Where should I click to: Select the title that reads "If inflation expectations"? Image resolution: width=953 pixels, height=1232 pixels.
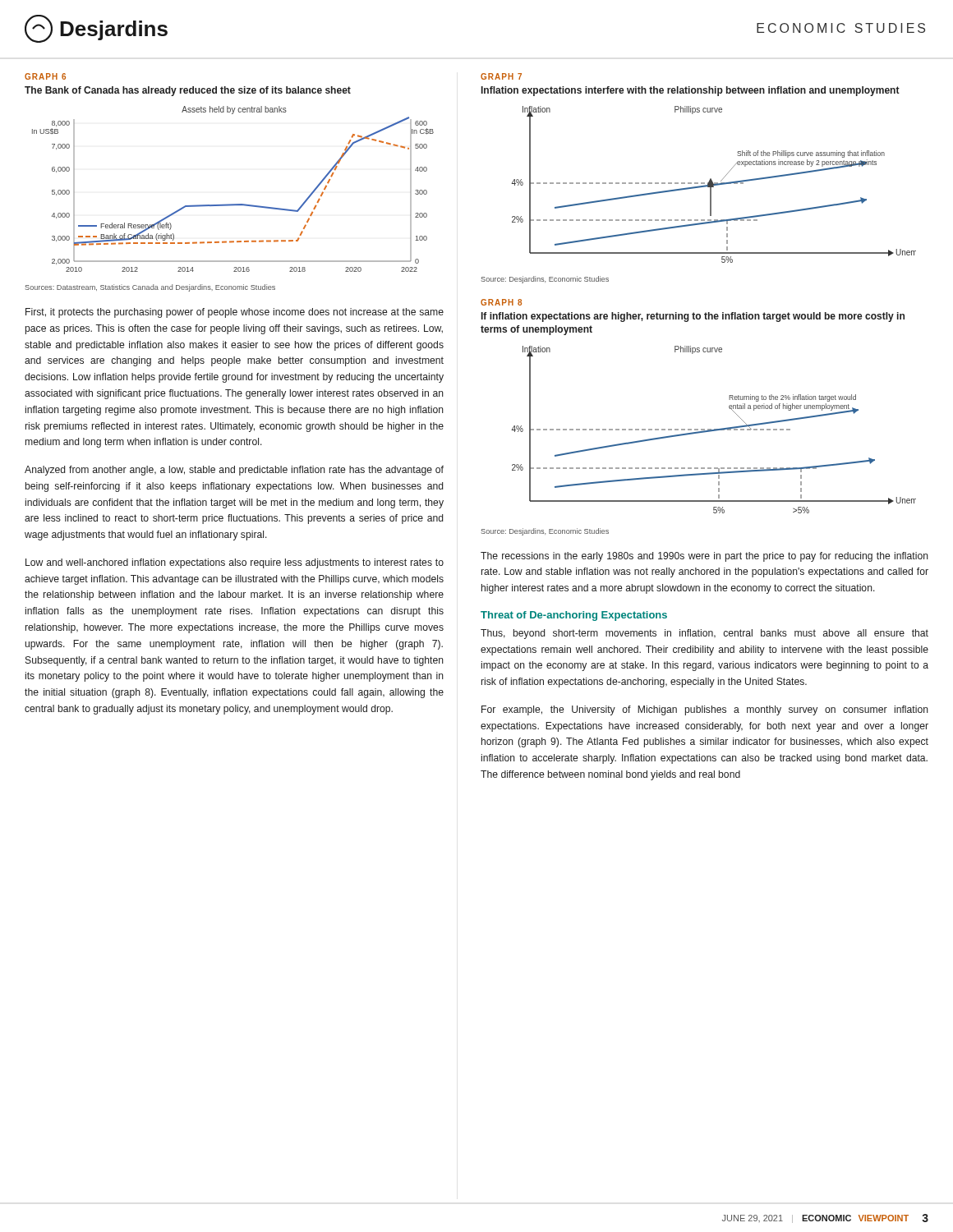click(x=693, y=323)
